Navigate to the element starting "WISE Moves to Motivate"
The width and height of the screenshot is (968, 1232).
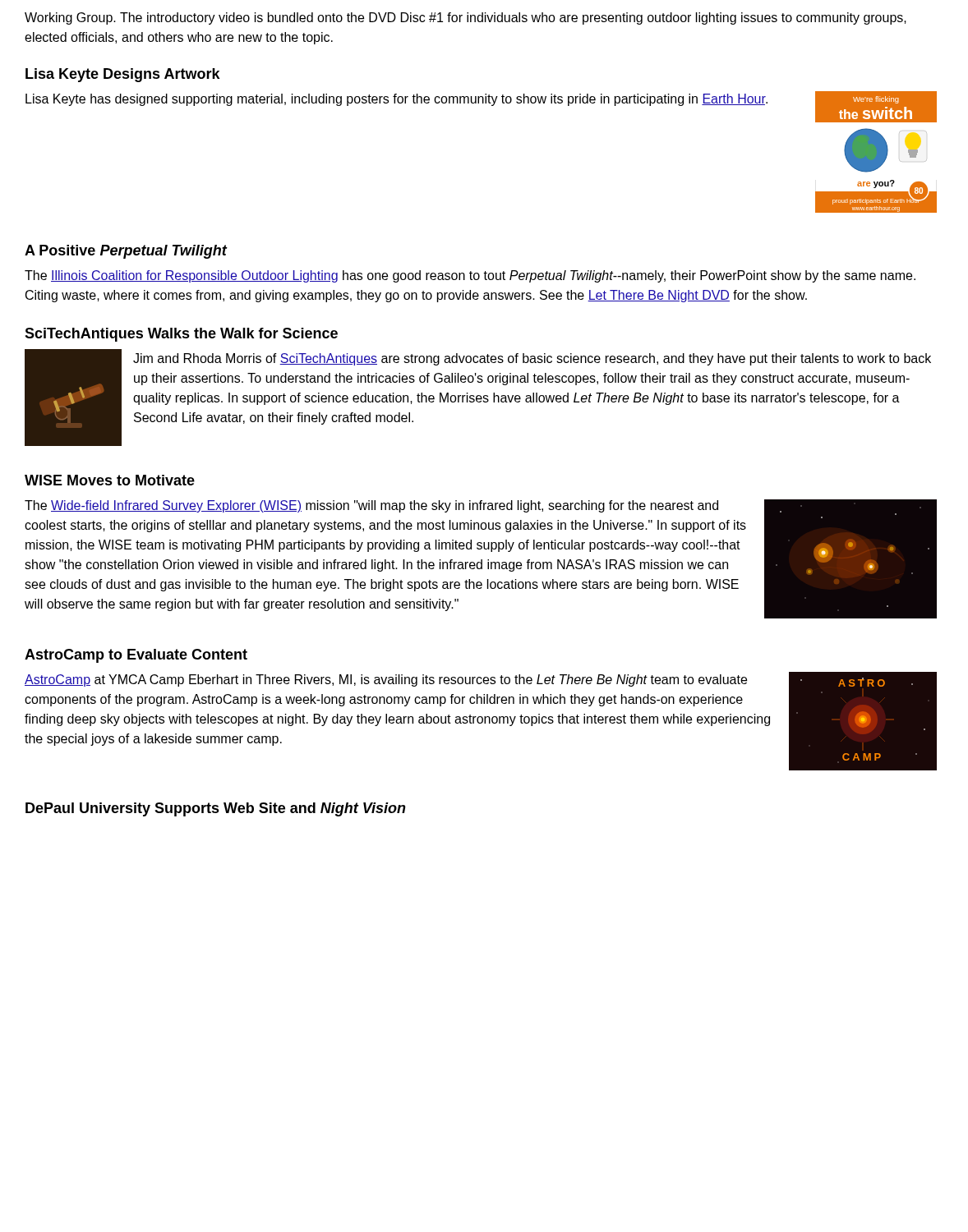coord(110,480)
